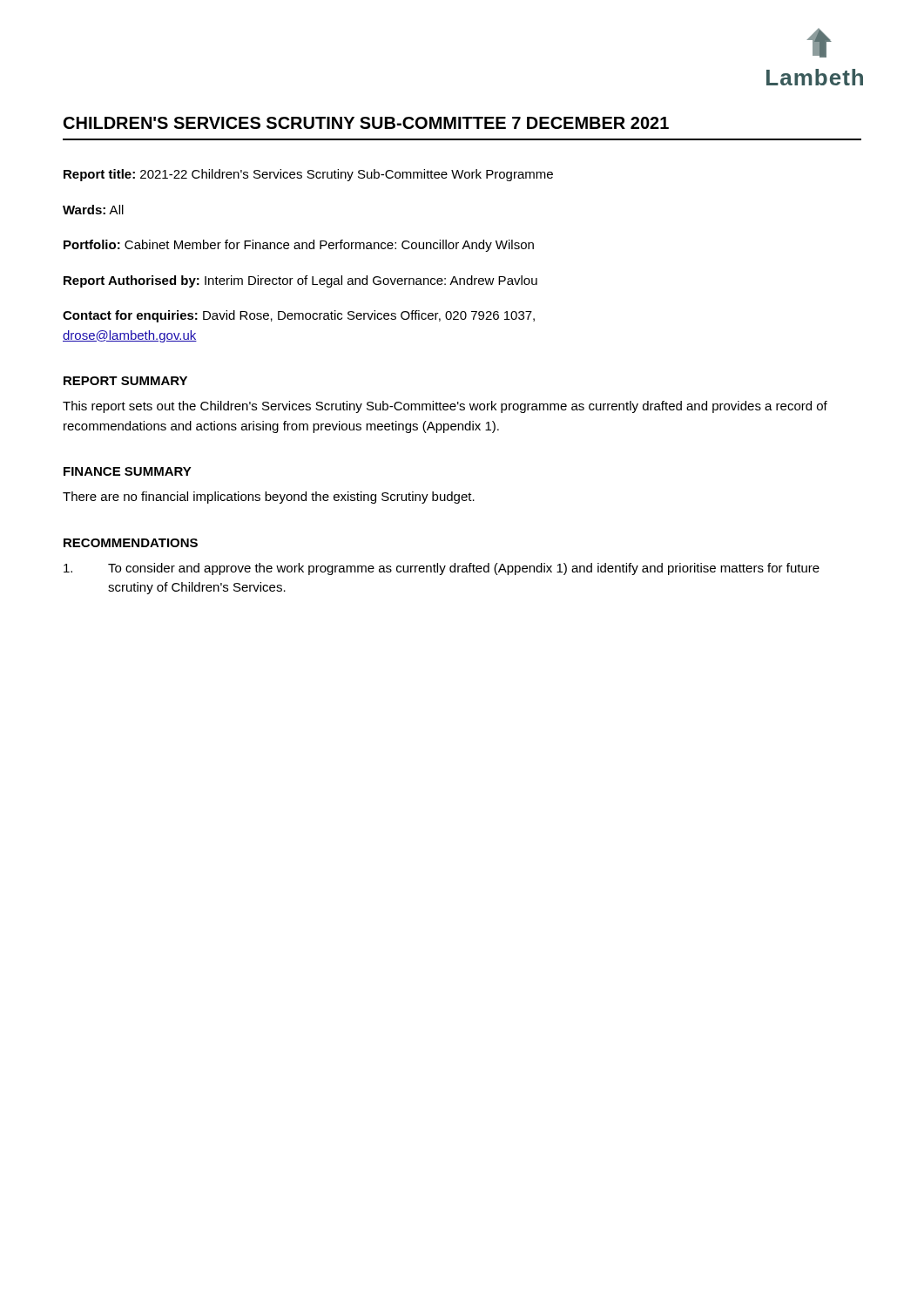Locate the text block that says "Report title: 2021-22 Children's Services"
924x1307 pixels.
[x=308, y=174]
